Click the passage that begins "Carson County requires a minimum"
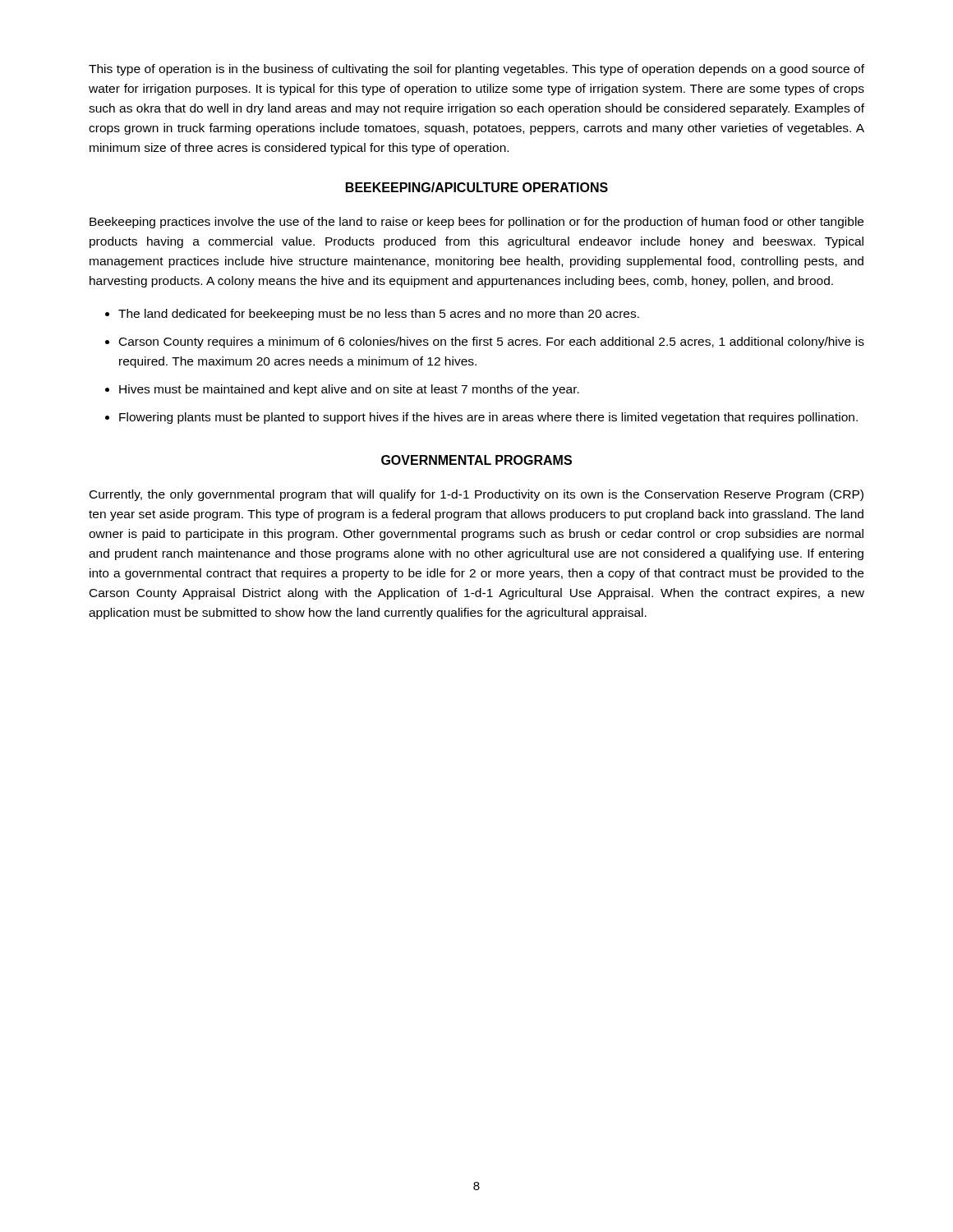 pyautogui.click(x=491, y=351)
